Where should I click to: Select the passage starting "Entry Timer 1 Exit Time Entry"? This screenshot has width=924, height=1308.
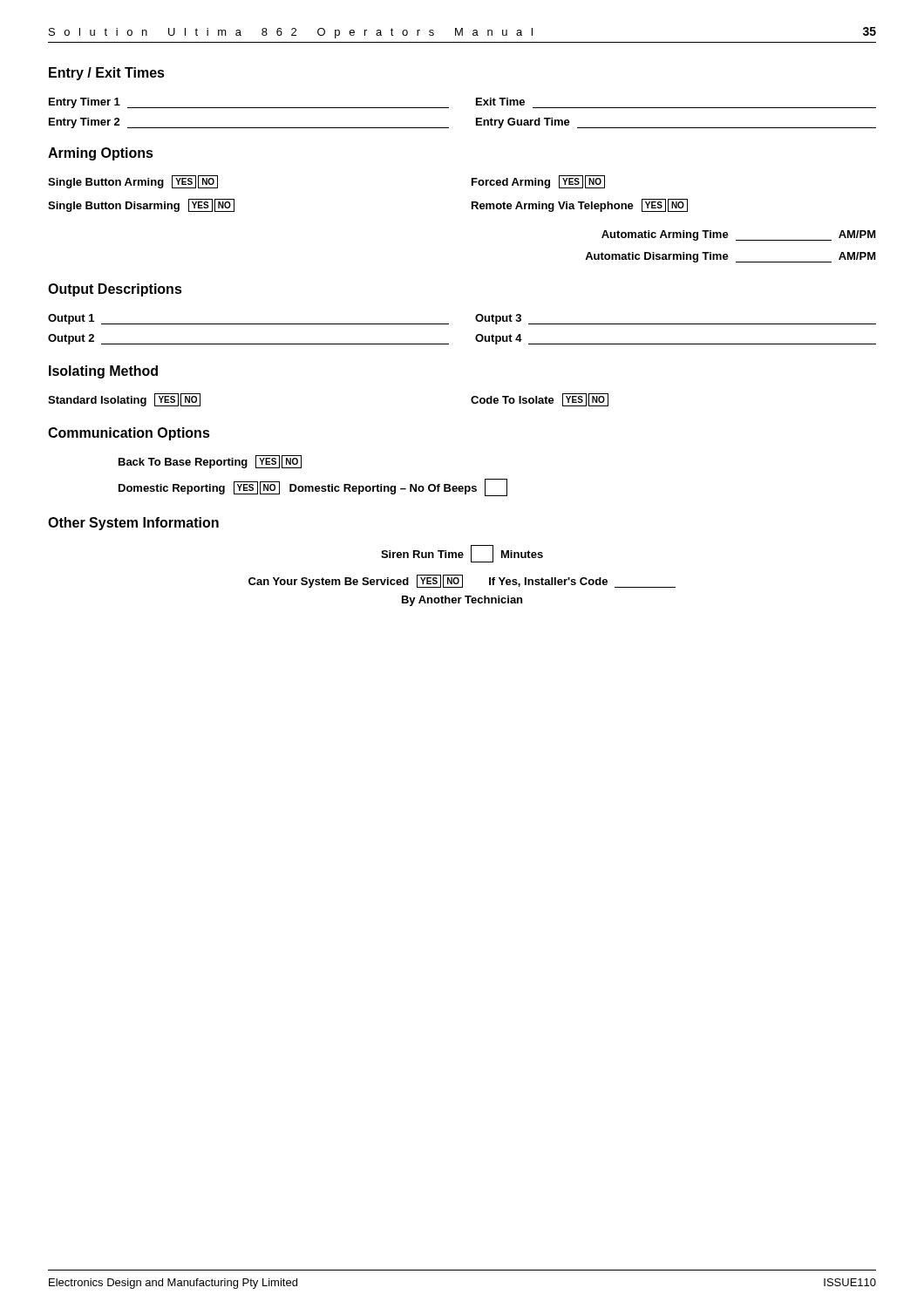84,102
